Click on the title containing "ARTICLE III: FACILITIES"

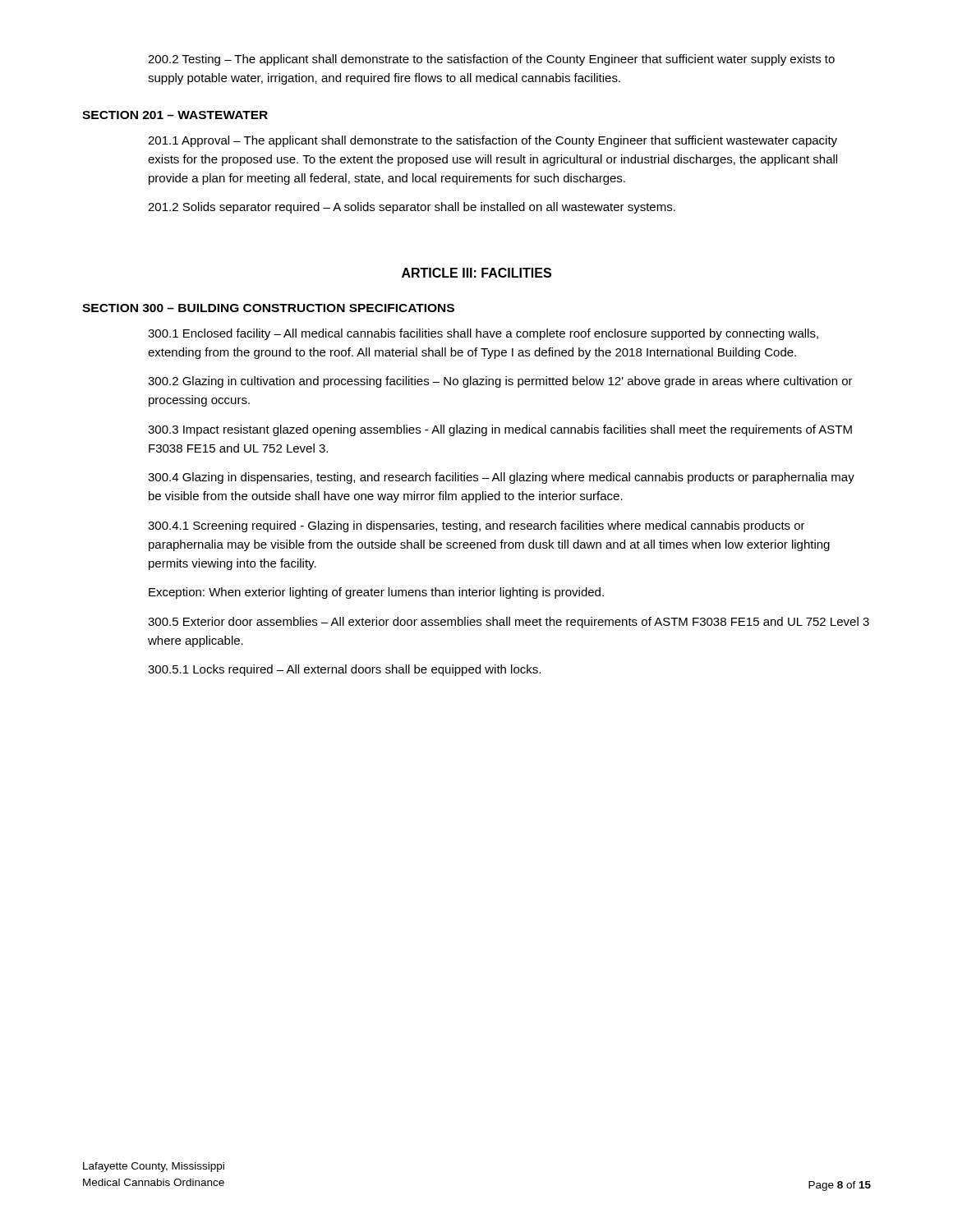click(x=476, y=273)
